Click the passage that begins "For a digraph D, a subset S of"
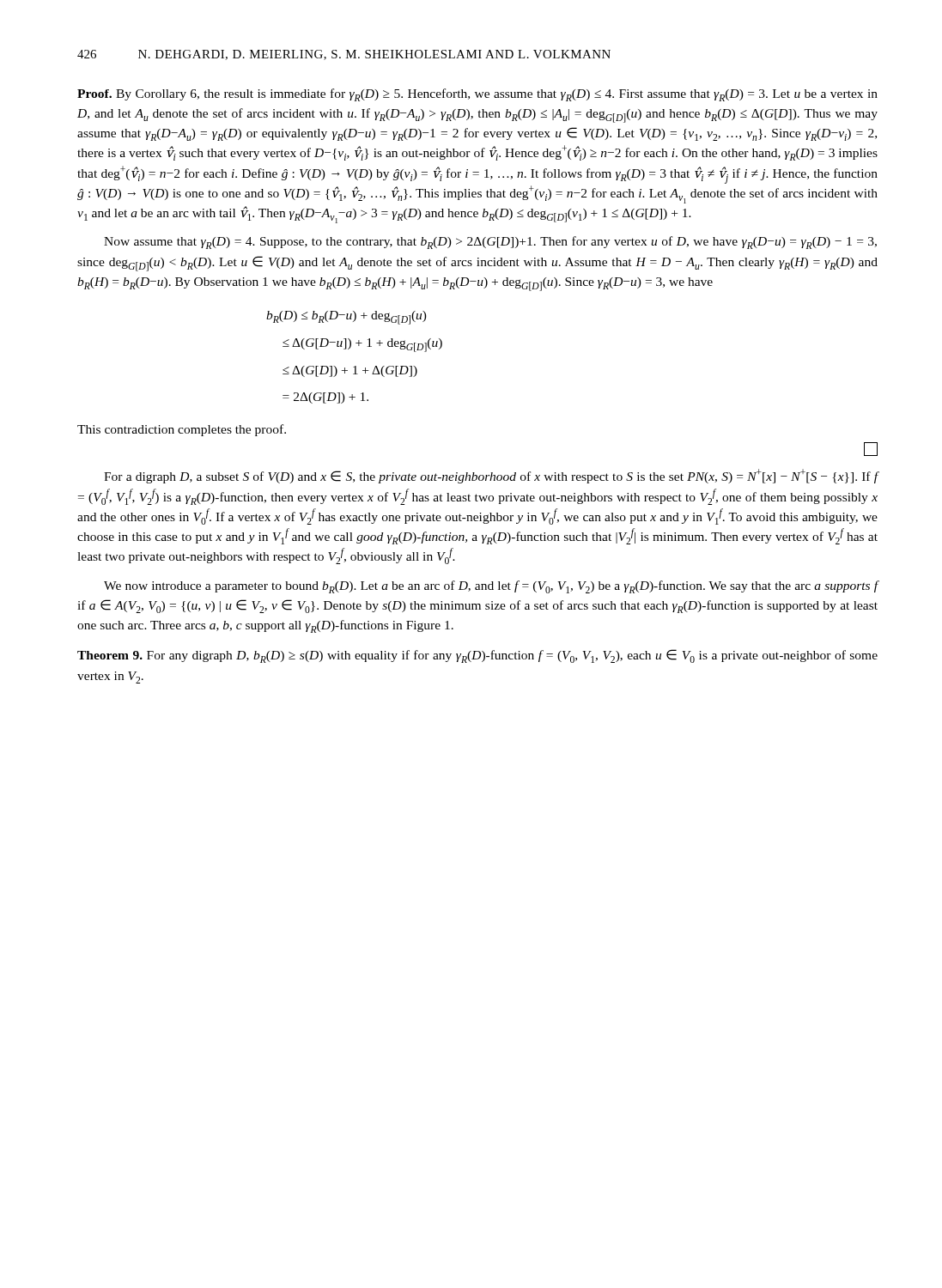Viewport: 942px width, 1288px height. (x=477, y=517)
